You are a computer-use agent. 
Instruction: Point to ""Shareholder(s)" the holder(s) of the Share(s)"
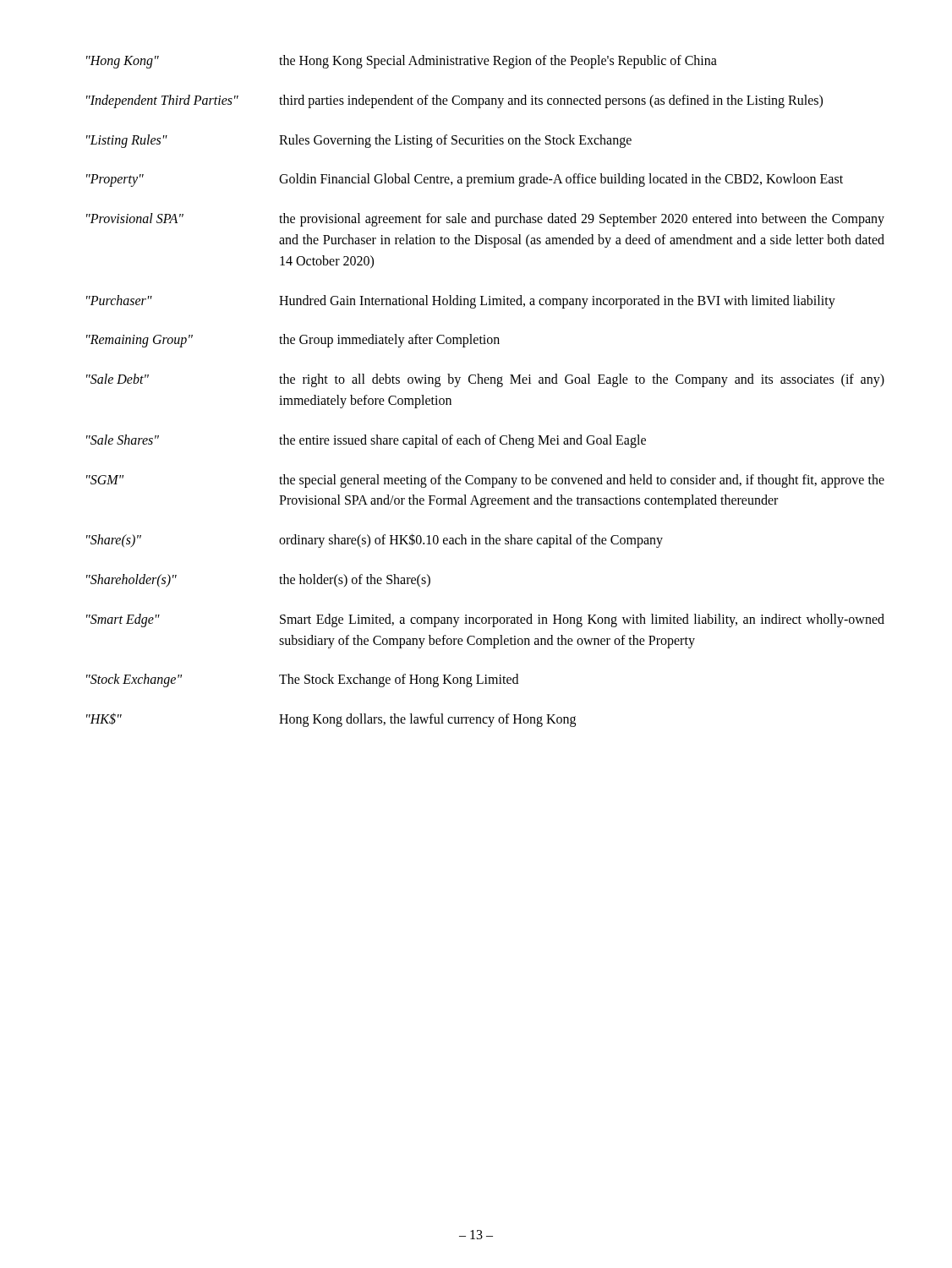pyautogui.click(x=130, y=580)
